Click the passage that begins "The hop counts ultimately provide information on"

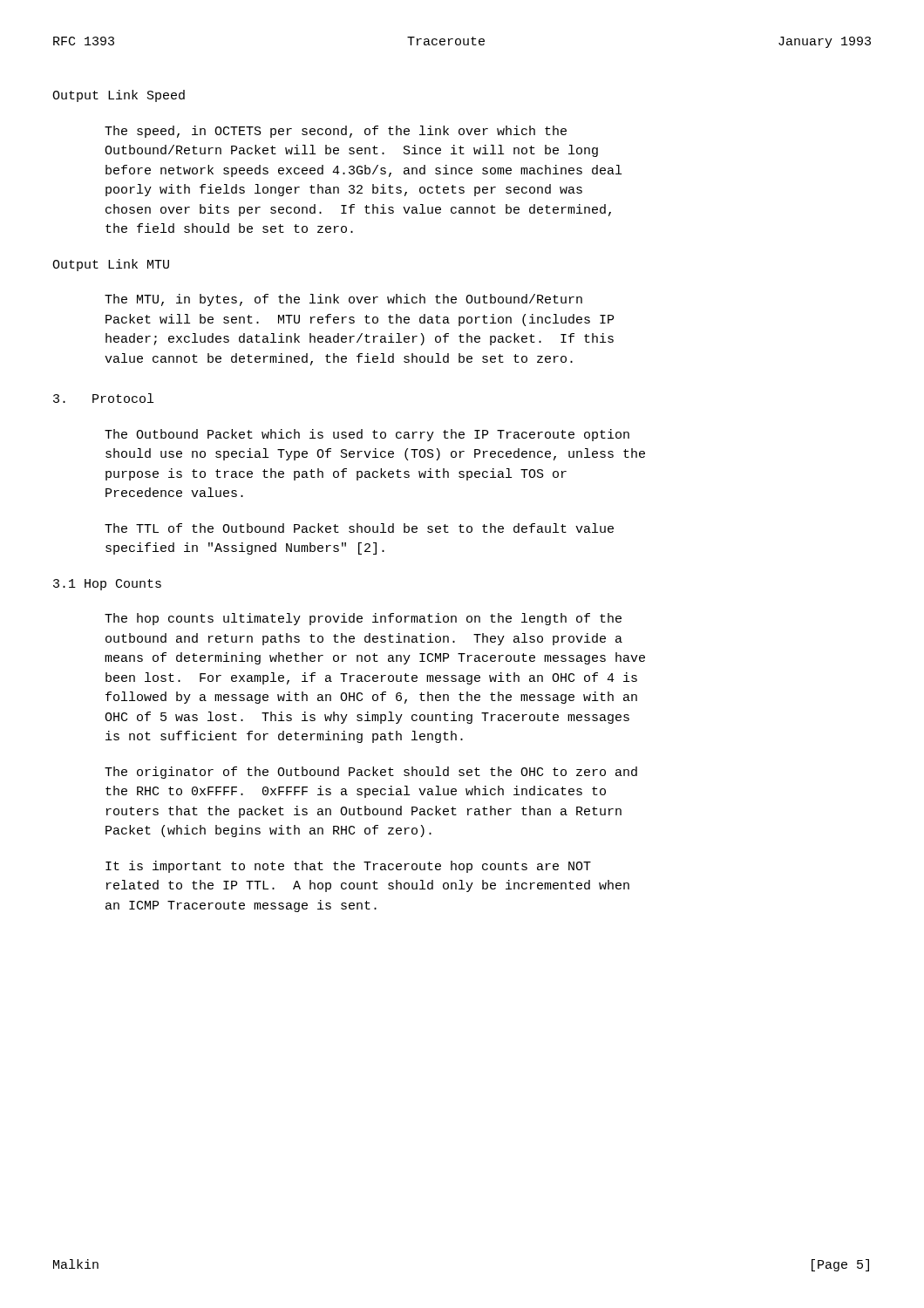coord(375,678)
